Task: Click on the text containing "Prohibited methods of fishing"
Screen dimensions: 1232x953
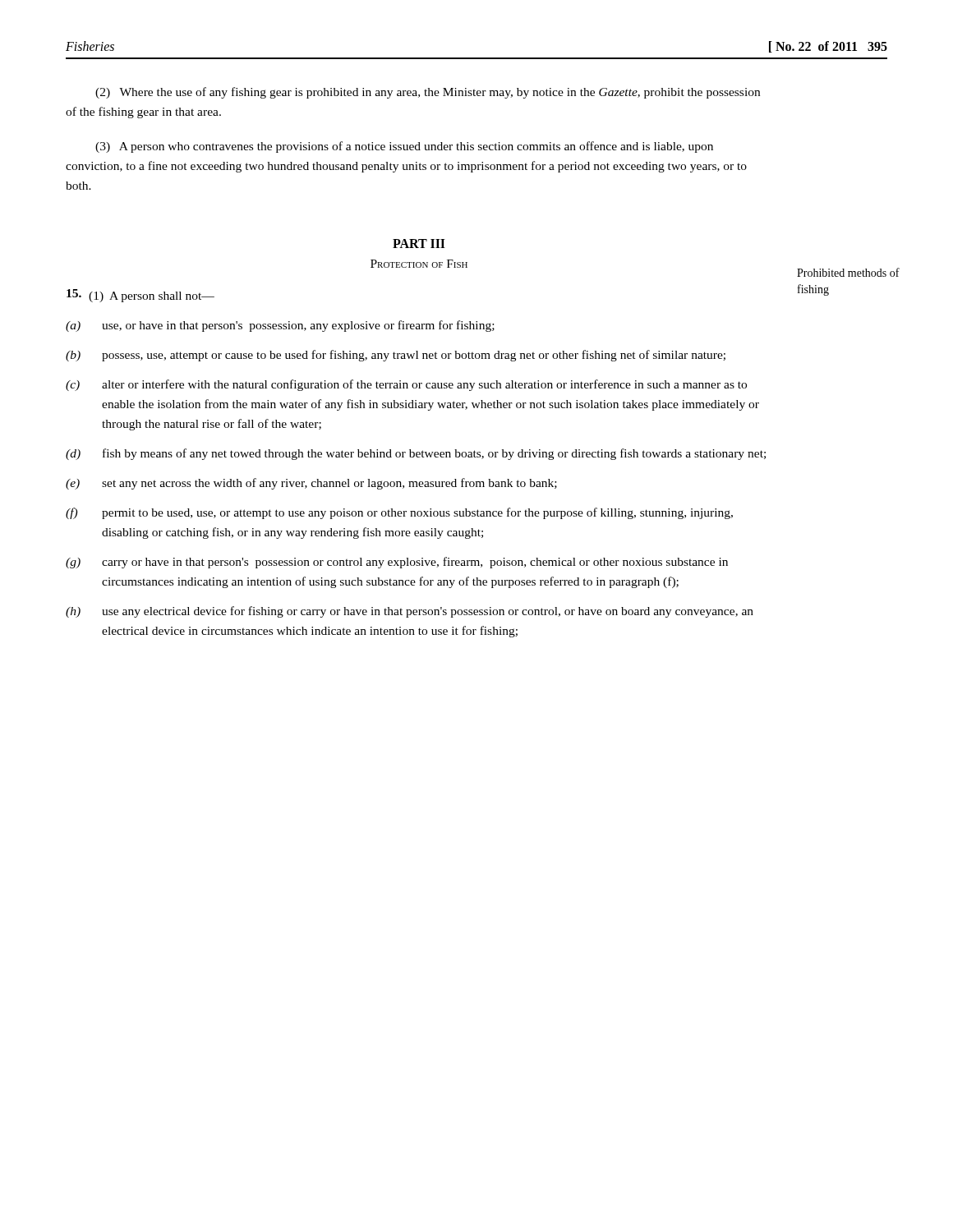Action: pos(848,281)
